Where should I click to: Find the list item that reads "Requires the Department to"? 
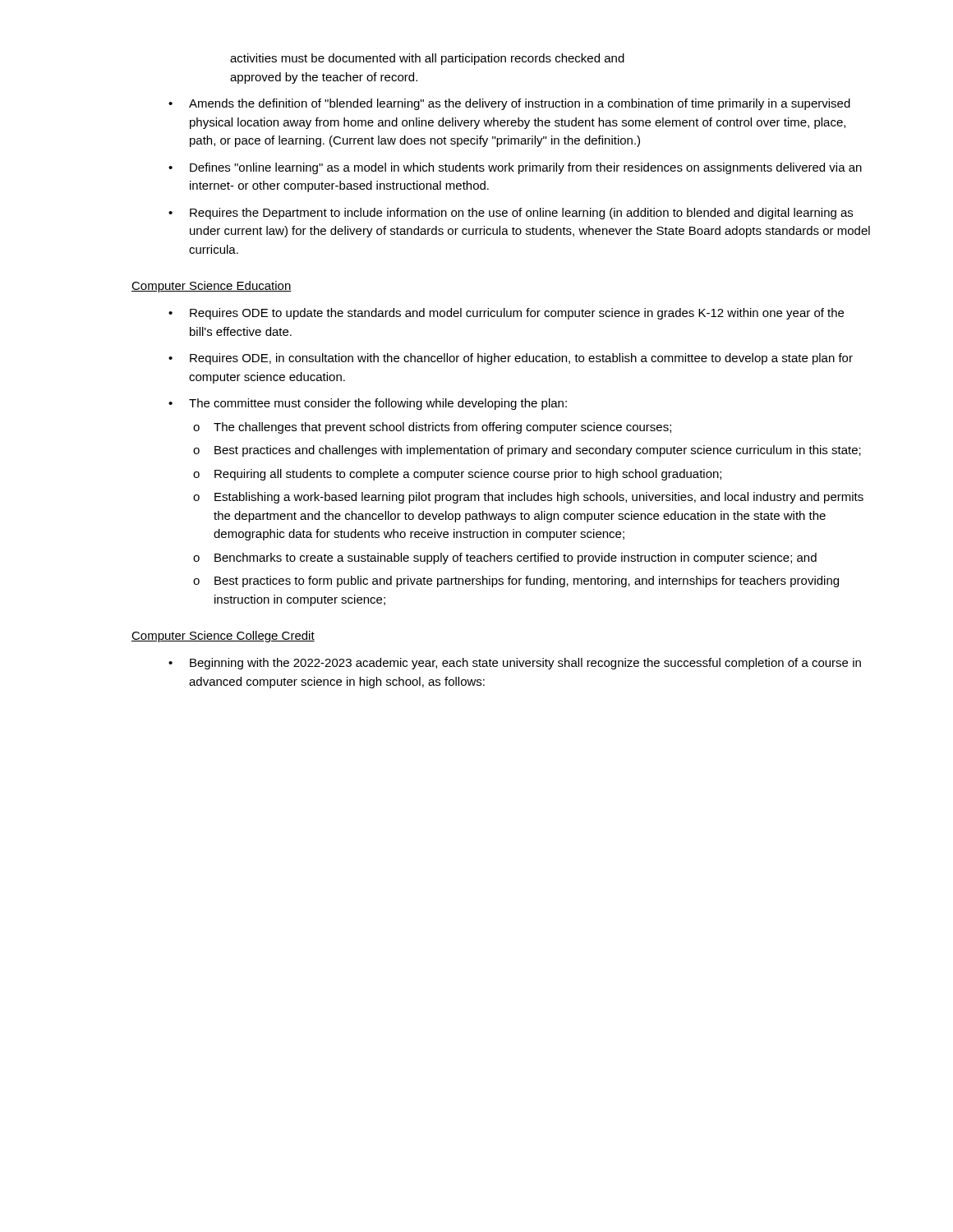point(530,230)
